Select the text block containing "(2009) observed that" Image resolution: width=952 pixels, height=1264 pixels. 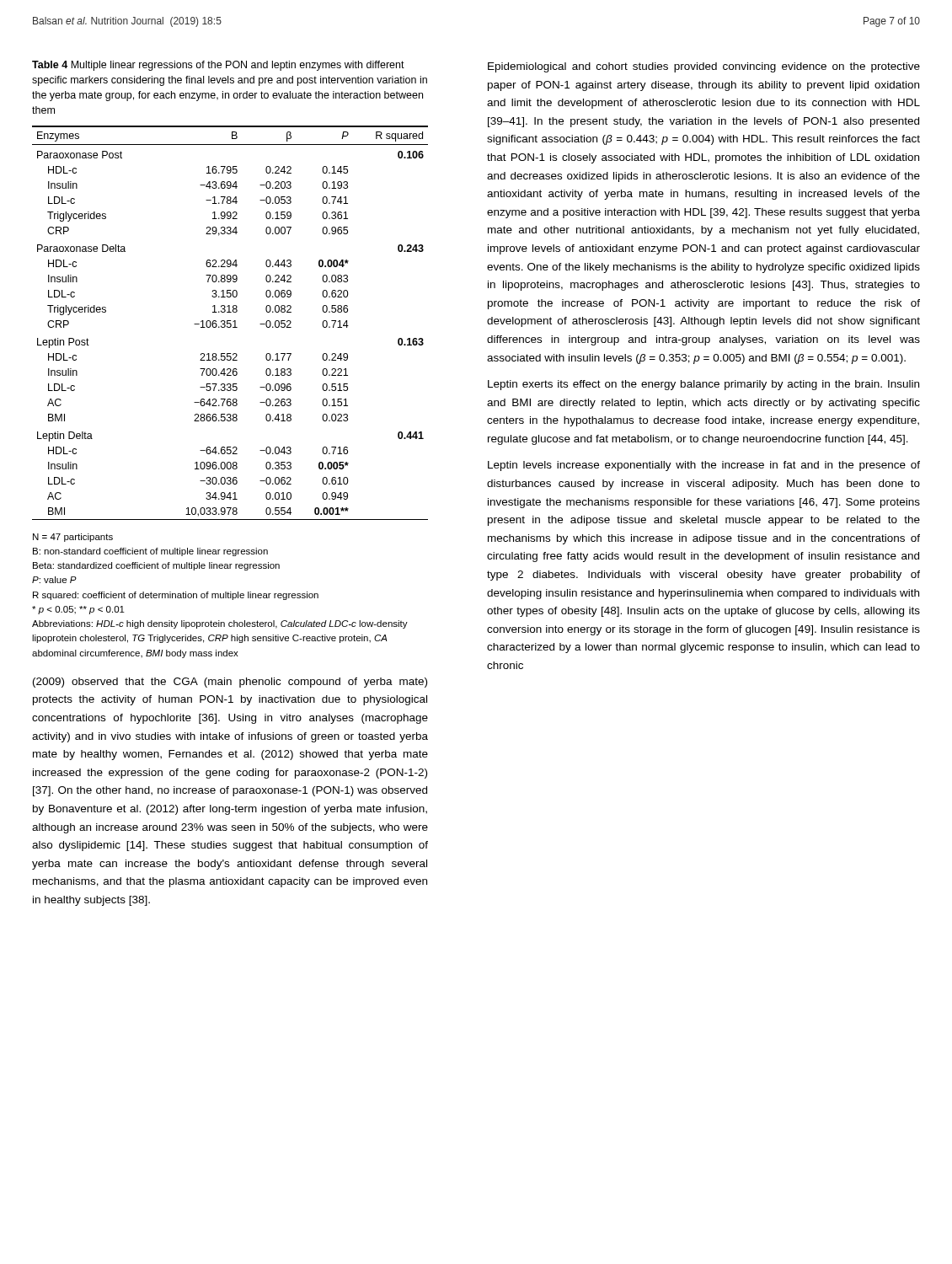pyautogui.click(x=230, y=791)
